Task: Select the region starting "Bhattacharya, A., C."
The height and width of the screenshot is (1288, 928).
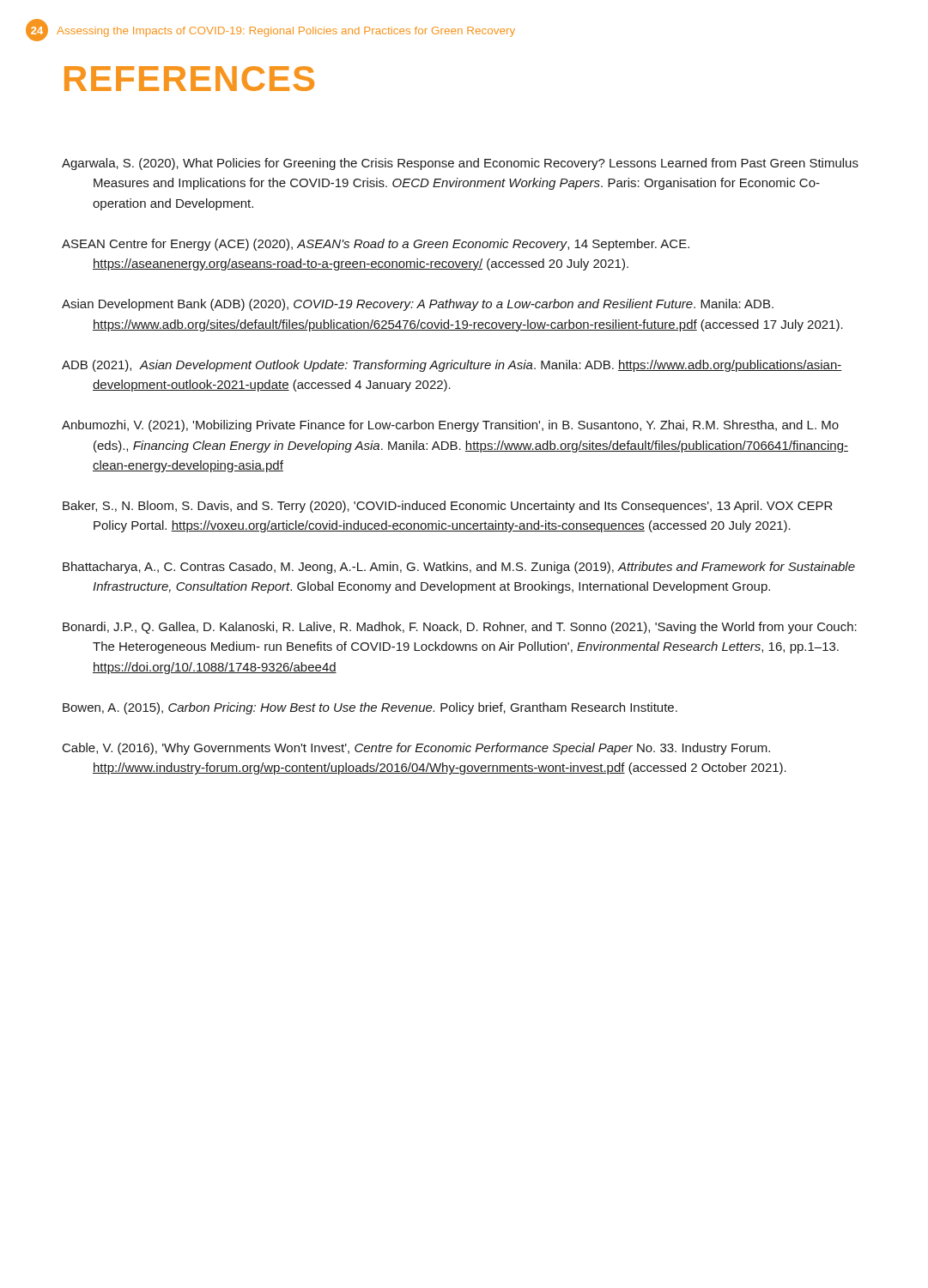Action: 458,576
